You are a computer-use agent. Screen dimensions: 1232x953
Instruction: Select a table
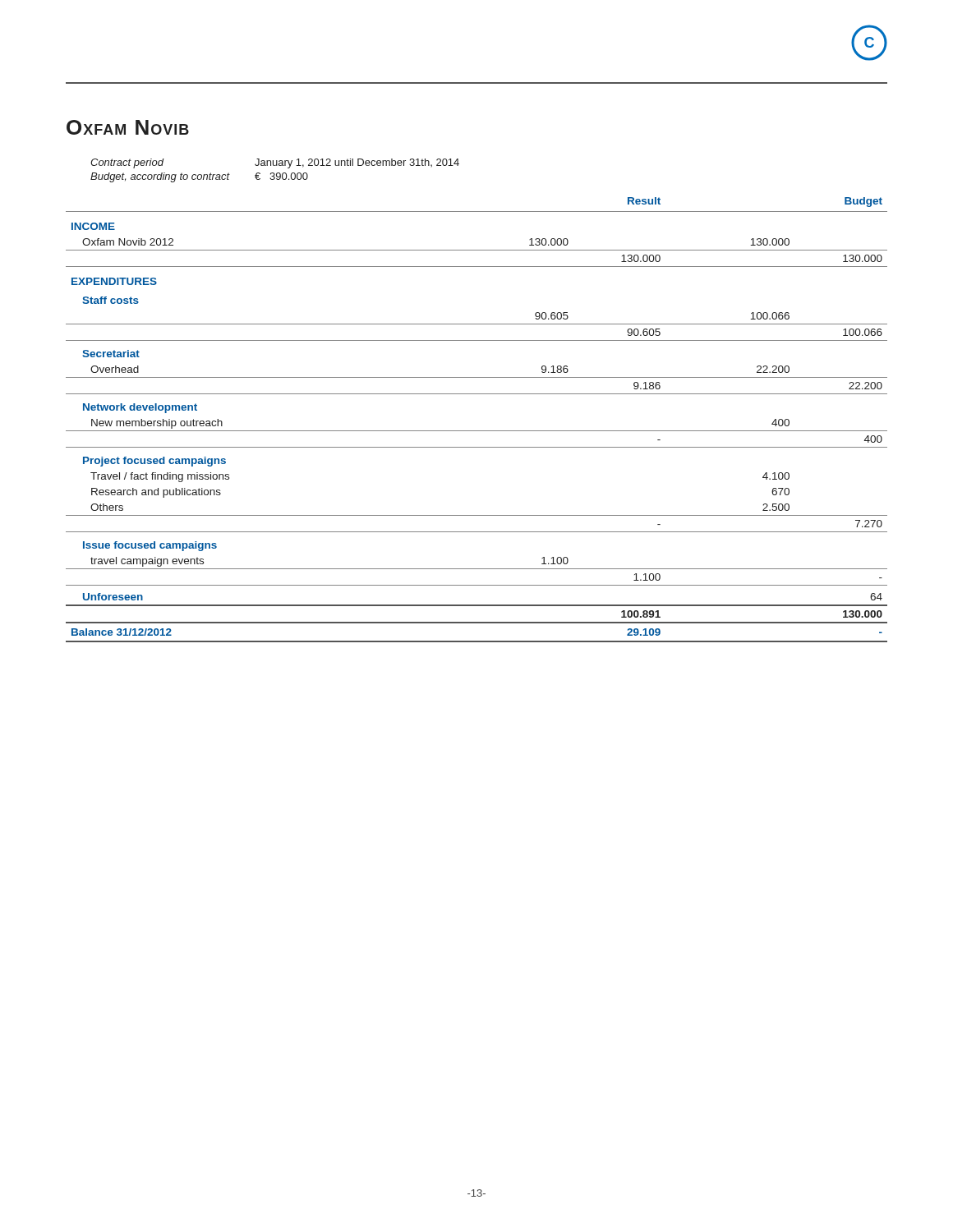tap(476, 417)
